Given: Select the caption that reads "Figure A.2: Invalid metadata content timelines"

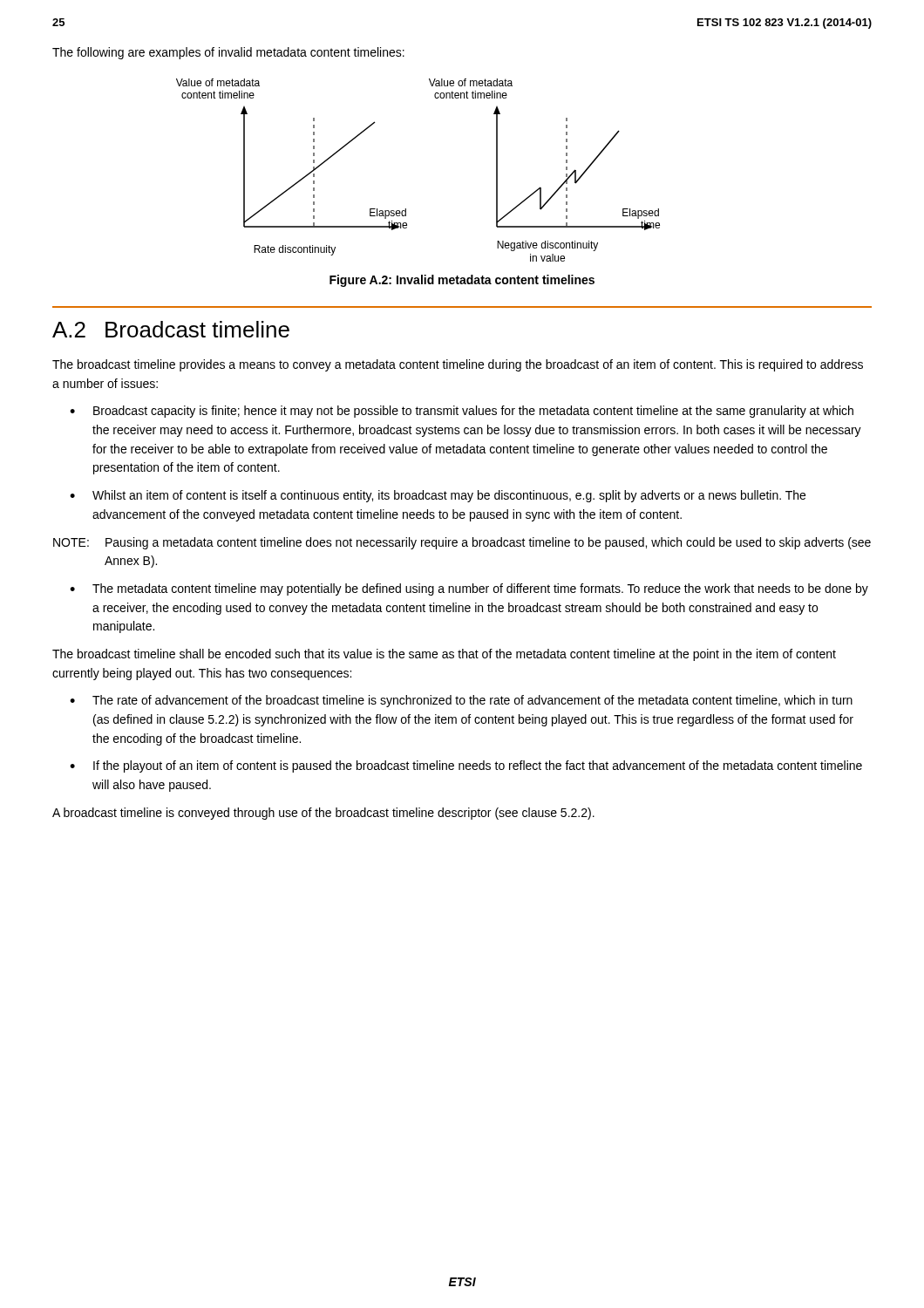Looking at the screenshot, I should click(462, 280).
